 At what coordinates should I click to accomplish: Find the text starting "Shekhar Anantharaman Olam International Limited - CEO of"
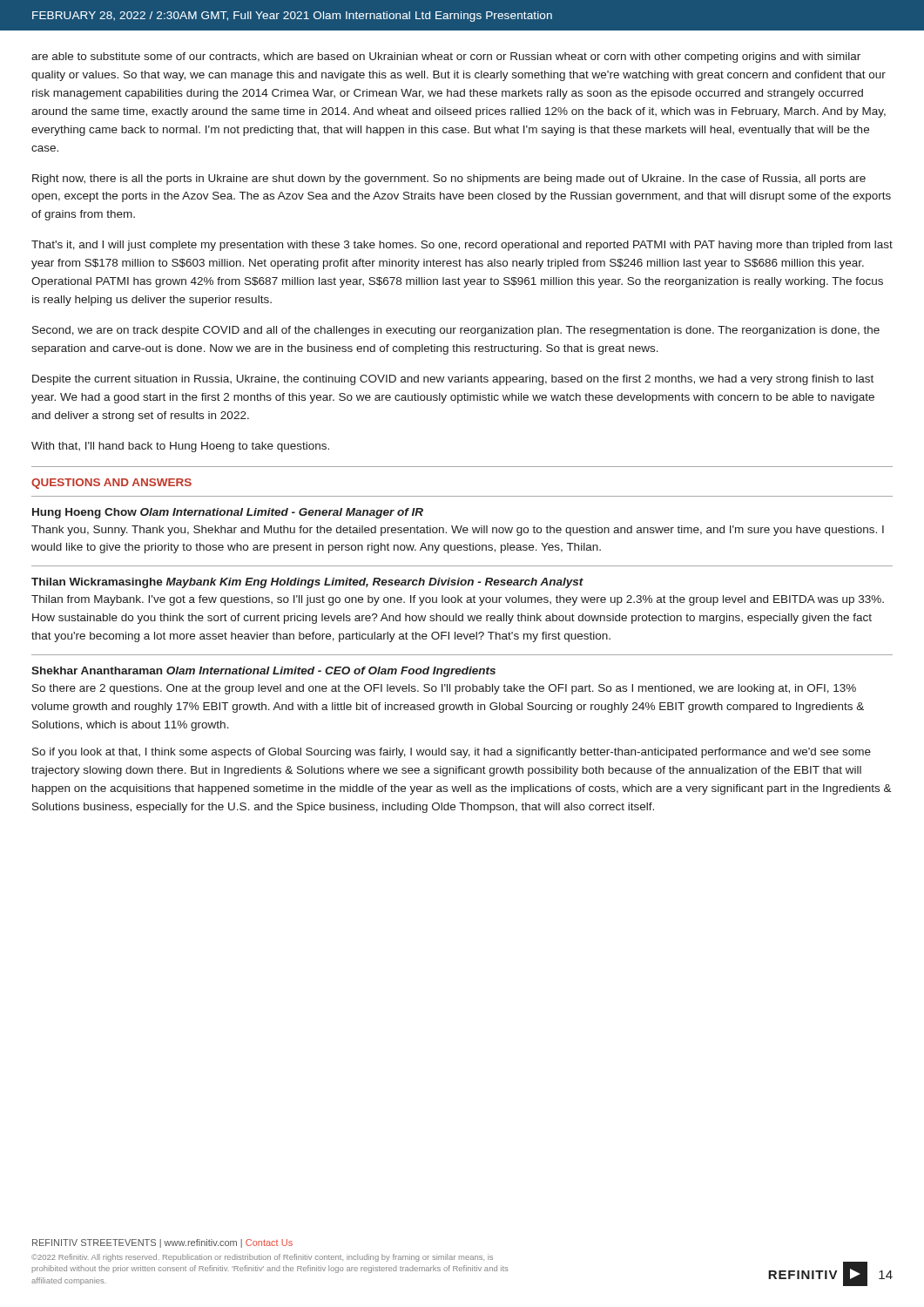(264, 671)
